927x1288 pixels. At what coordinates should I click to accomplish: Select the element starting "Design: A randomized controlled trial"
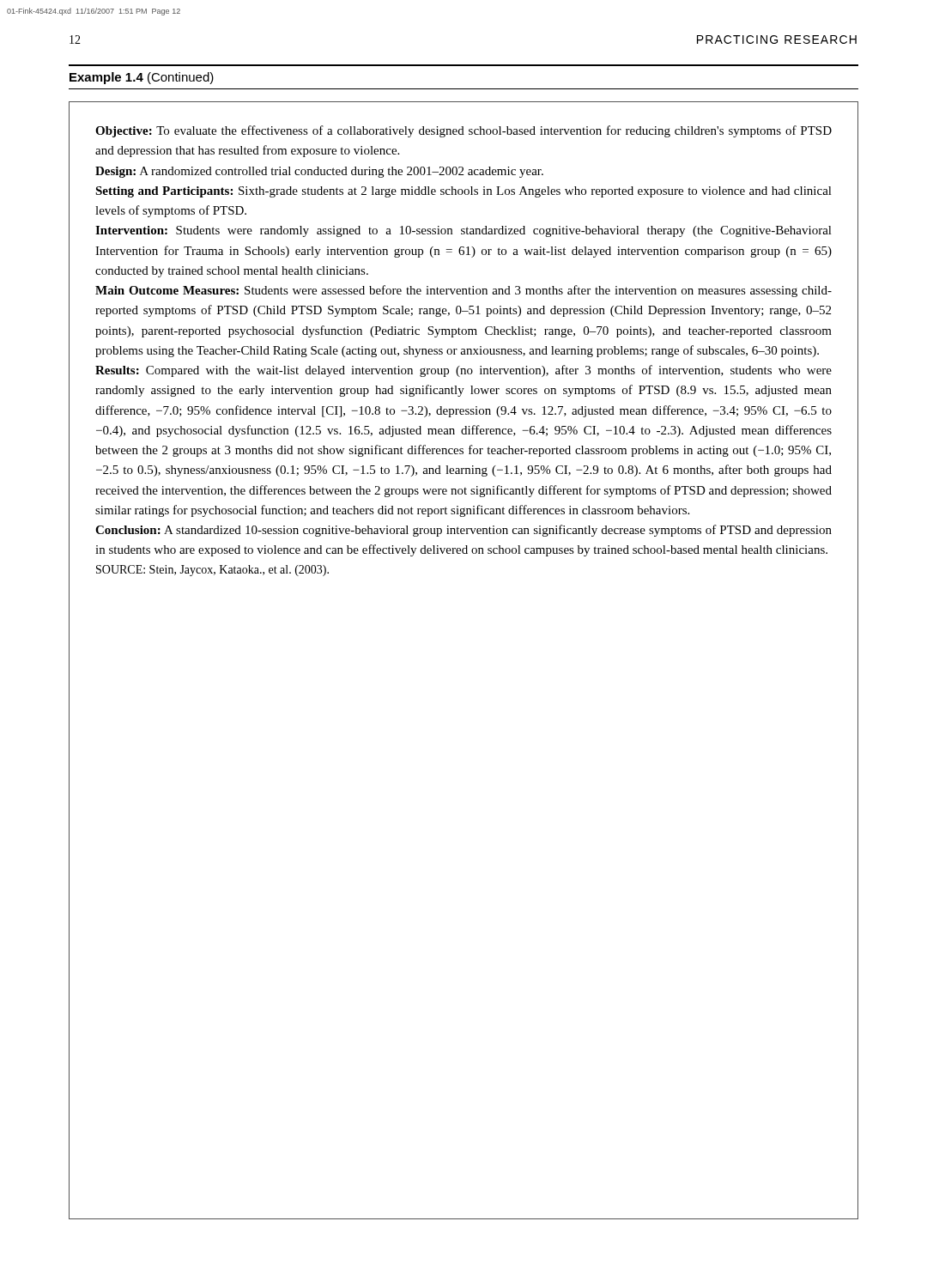coord(464,171)
